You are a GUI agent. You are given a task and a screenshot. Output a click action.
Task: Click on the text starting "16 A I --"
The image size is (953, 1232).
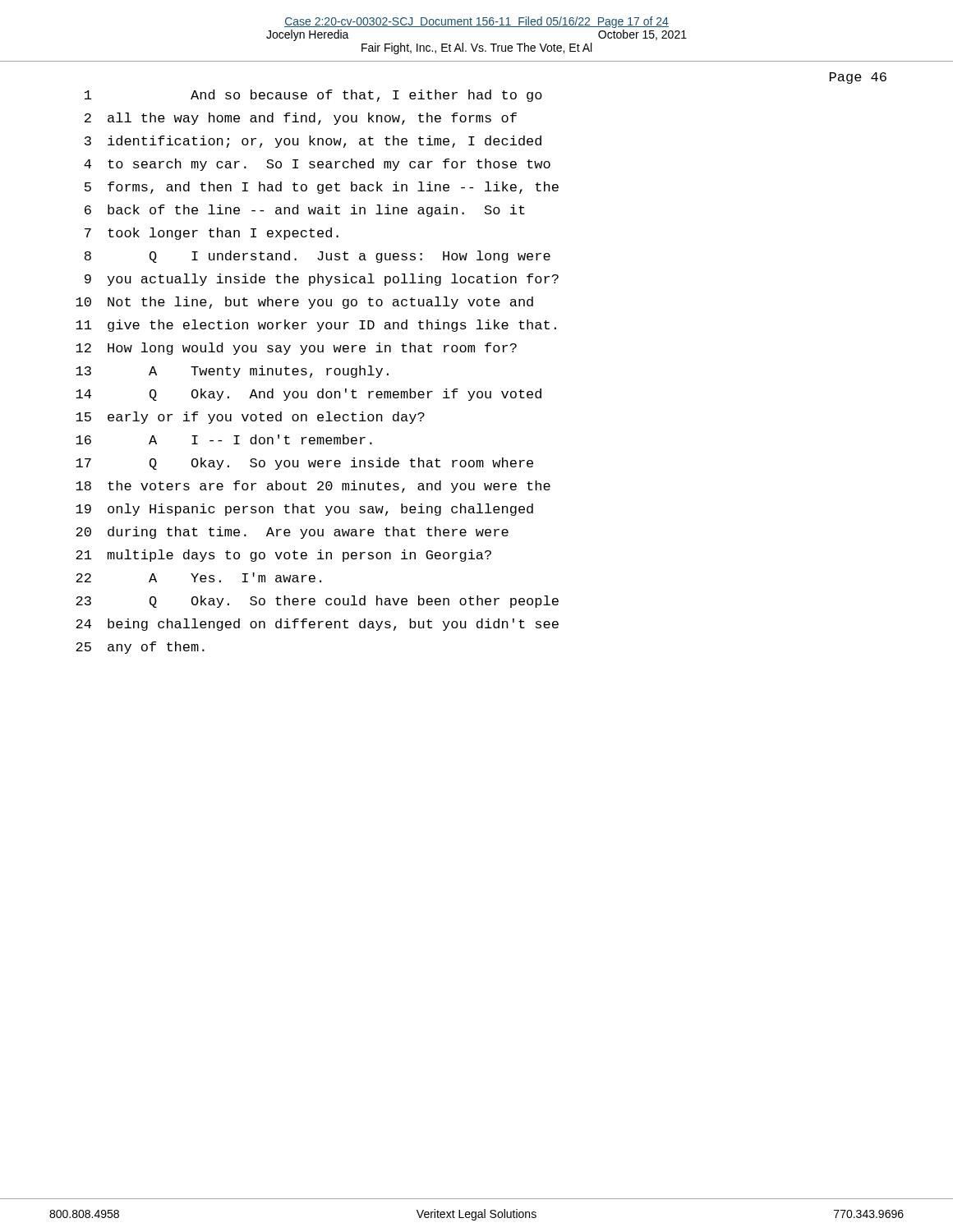pos(224,439)
